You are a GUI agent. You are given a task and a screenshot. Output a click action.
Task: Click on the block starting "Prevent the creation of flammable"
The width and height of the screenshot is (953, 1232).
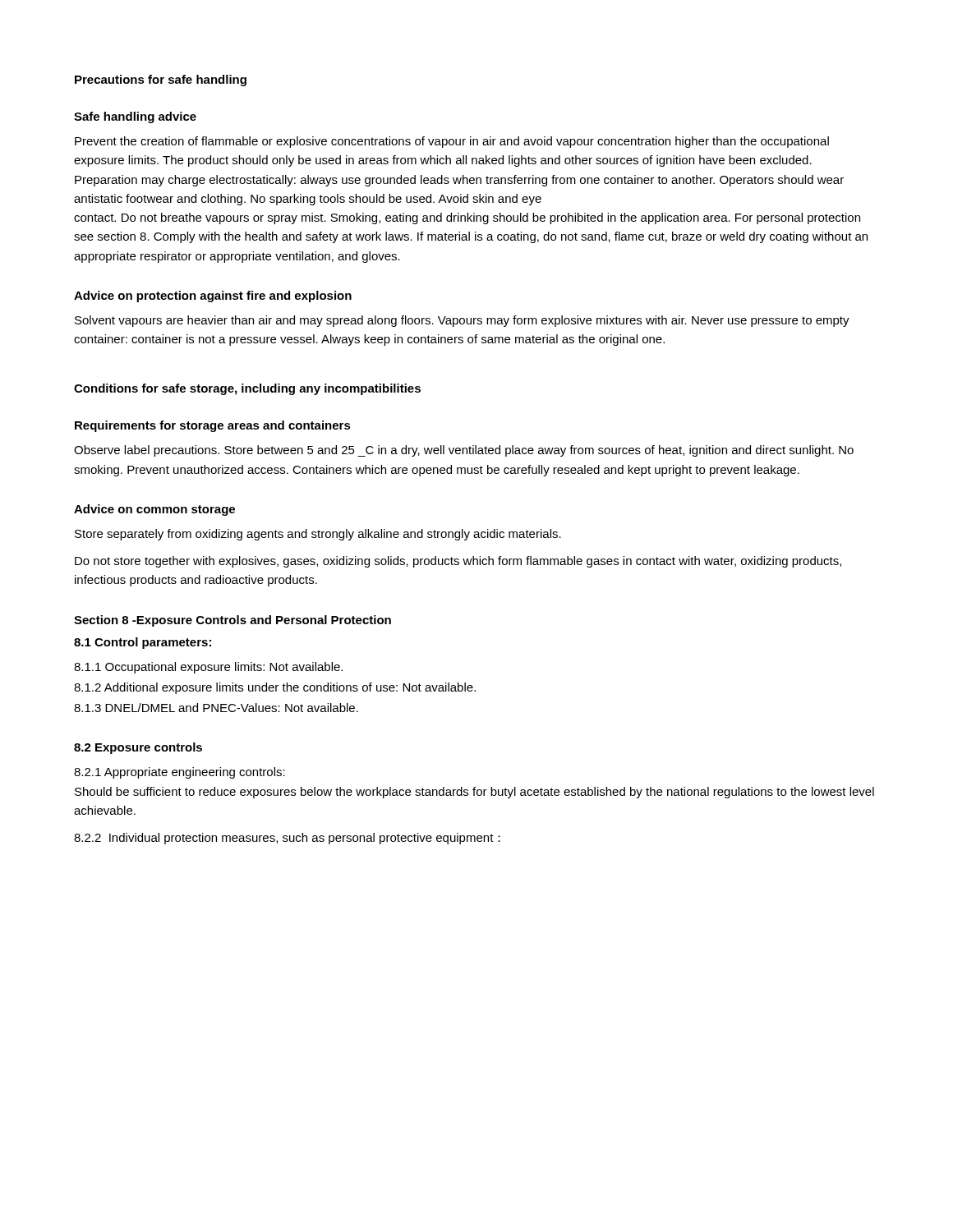[x=471, y=198]
